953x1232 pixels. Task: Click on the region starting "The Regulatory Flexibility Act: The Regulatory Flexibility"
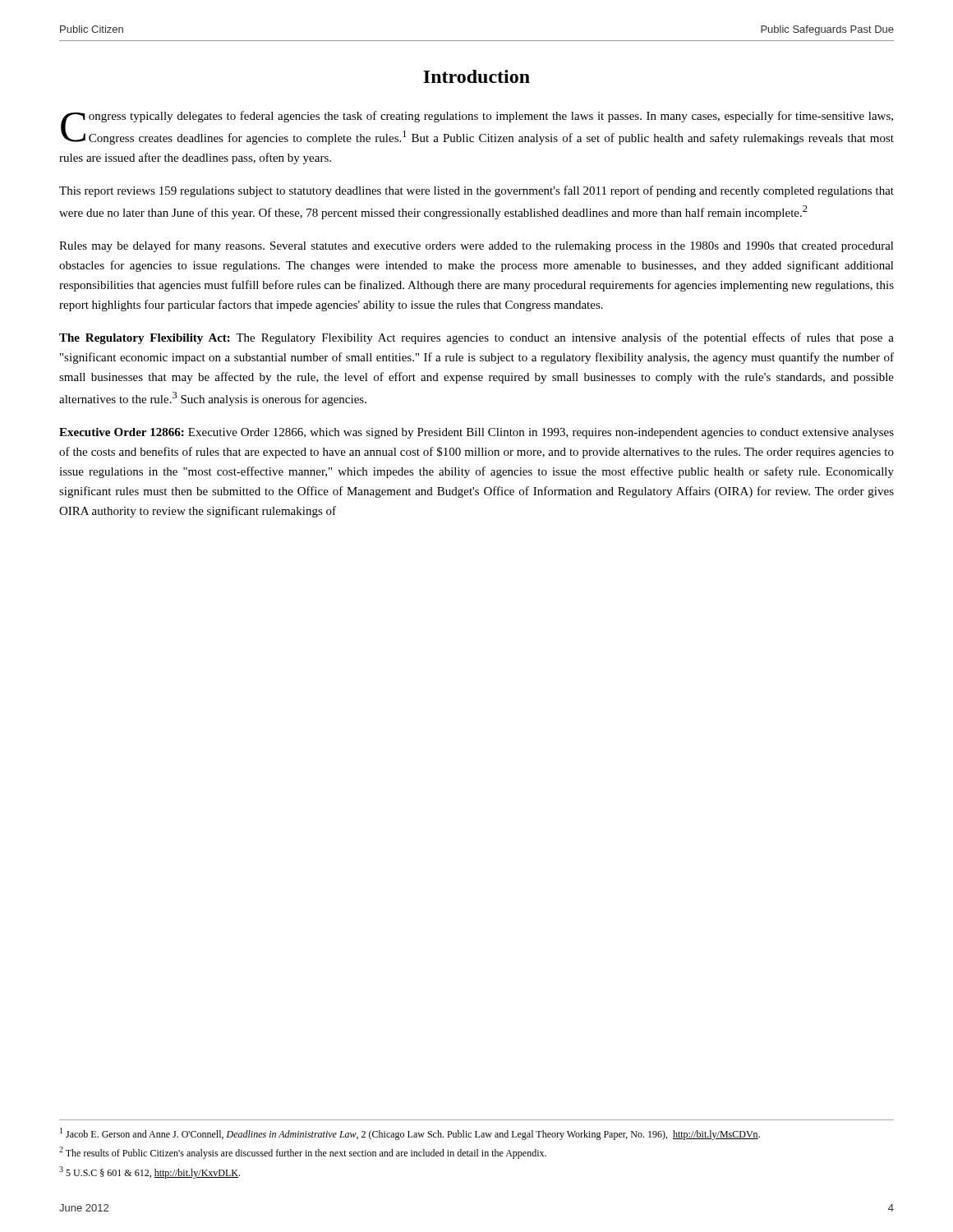point(476,368)
